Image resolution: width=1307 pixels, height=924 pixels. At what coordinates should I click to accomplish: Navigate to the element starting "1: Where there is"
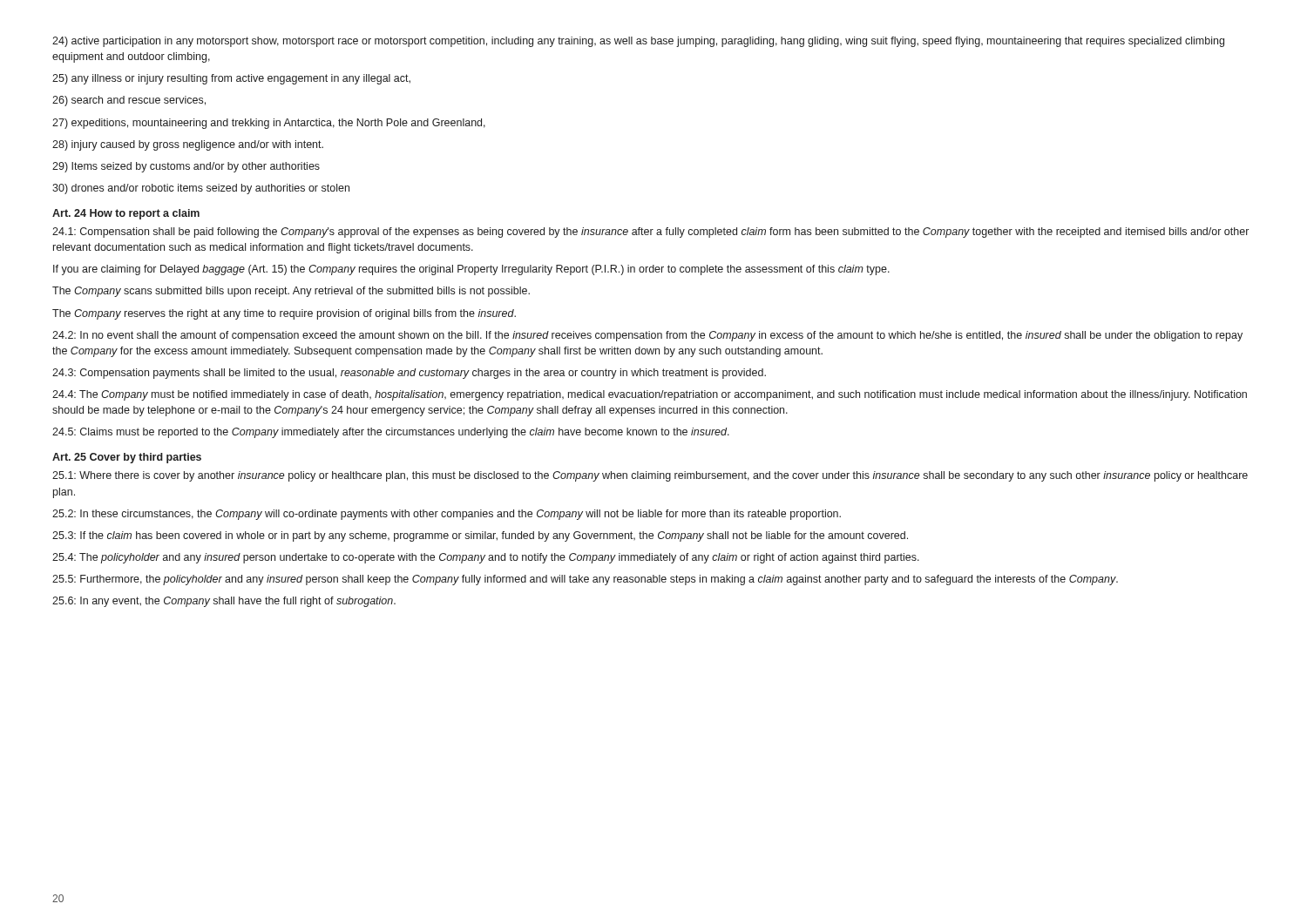[x=654, y=484]
